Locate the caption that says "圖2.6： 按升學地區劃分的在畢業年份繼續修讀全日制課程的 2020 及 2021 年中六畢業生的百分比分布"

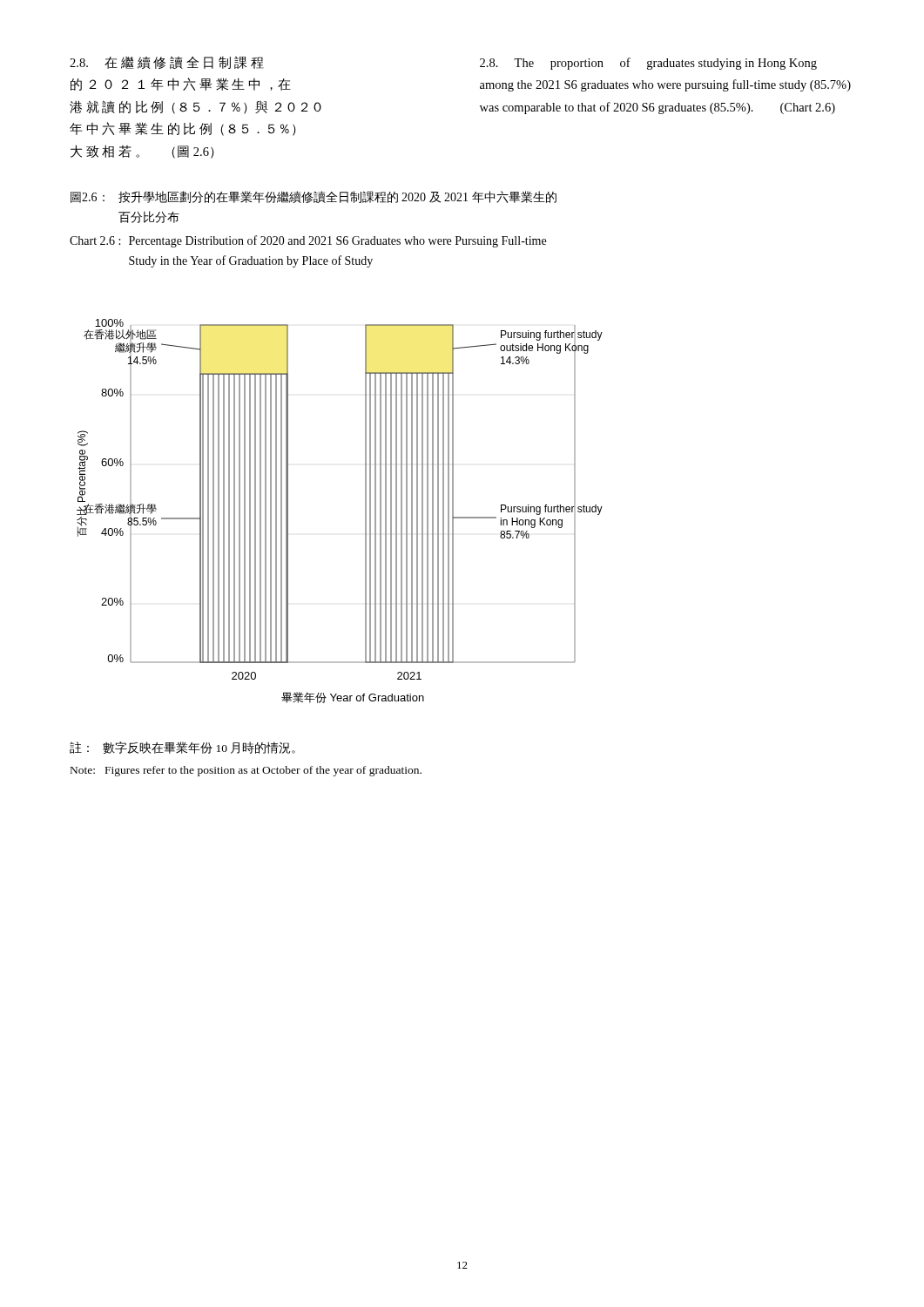pyautogui.click(x=313, y=207)
